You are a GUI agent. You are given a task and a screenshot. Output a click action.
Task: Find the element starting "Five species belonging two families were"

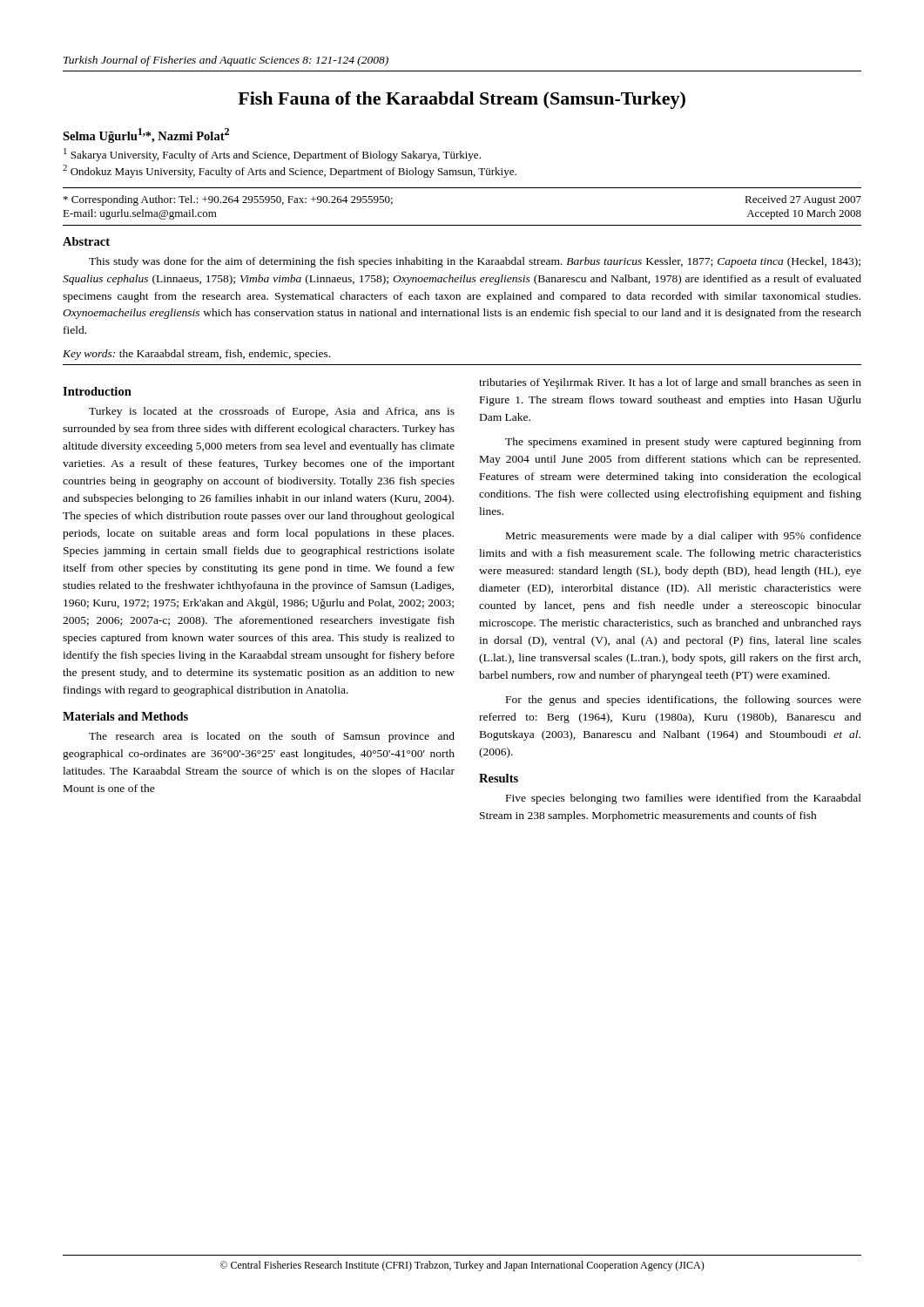pos(670,806)
